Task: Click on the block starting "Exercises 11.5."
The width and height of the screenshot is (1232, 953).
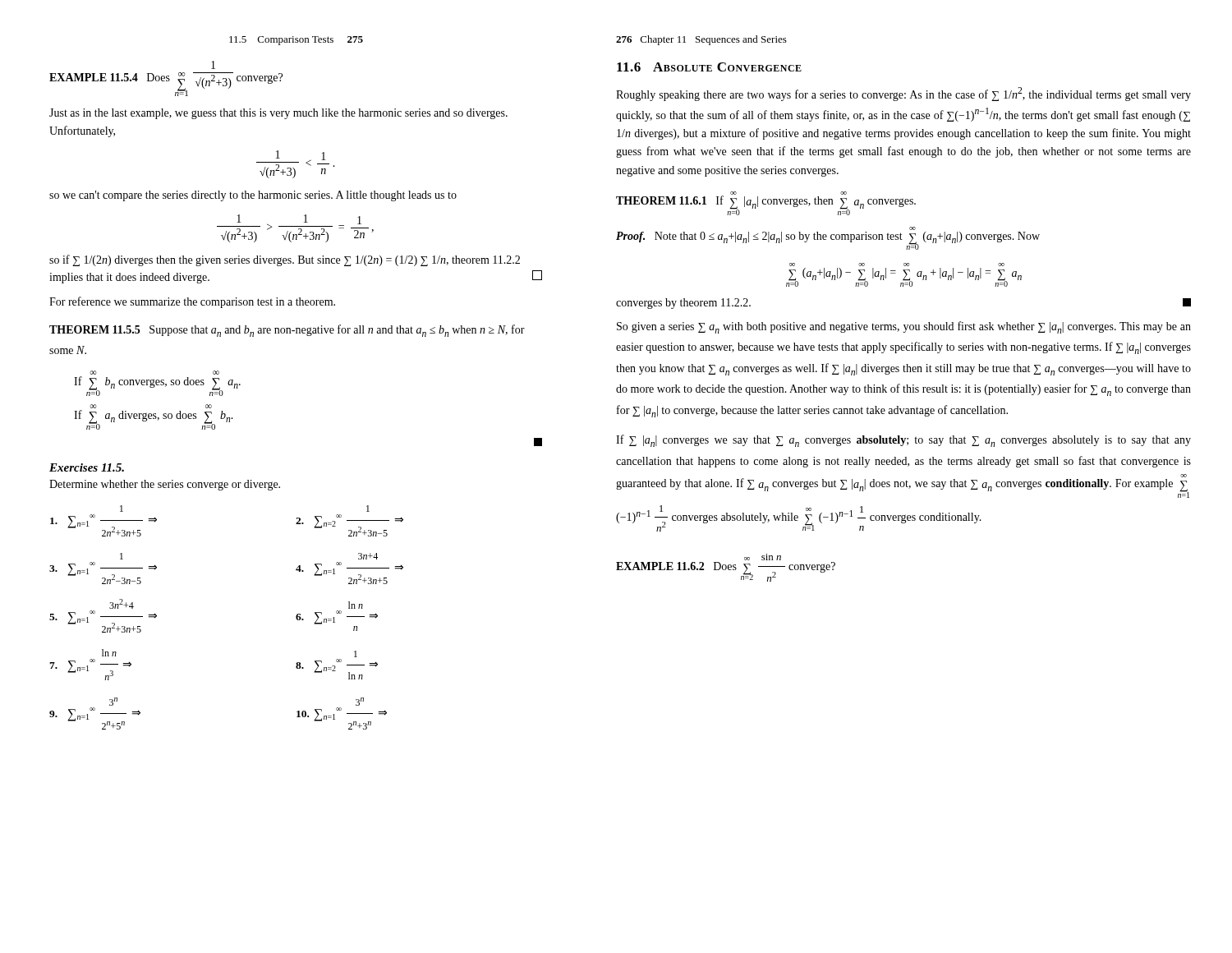Action: (87, 468)
